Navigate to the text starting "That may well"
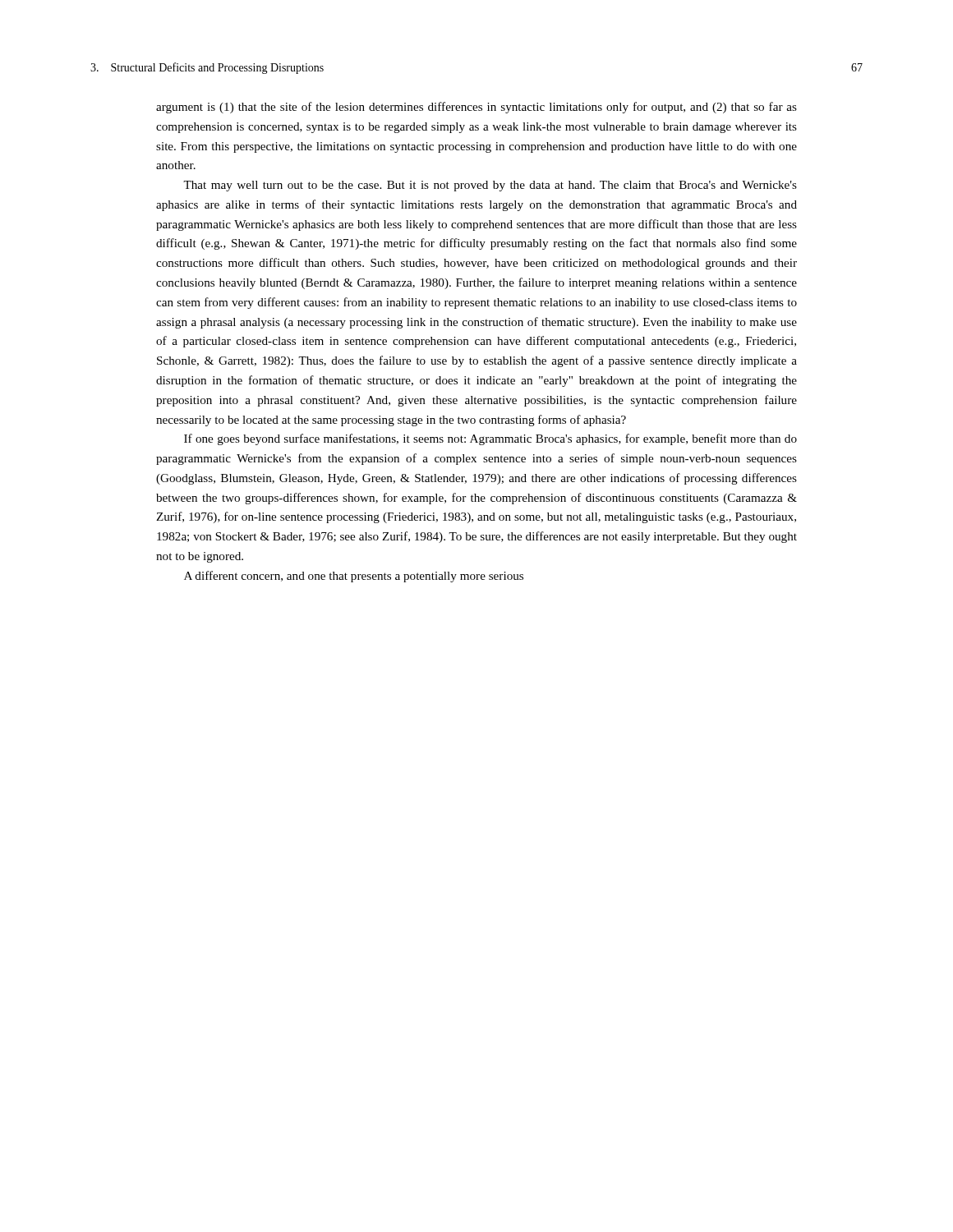The height and width of the screenshot is (1232, 953). pyautogui.click(x=476, y=302)
